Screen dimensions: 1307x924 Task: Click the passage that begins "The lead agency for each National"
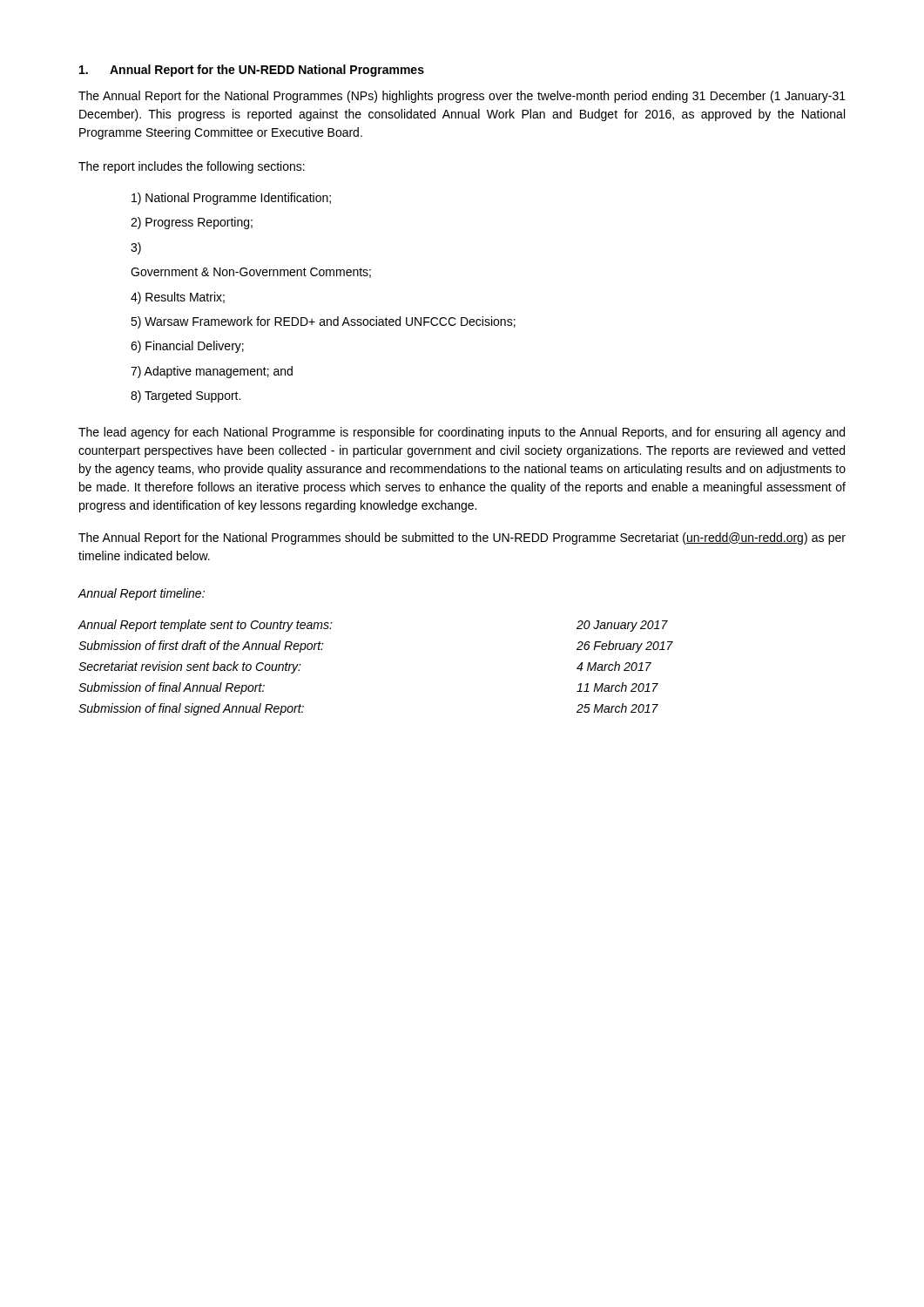462,469
